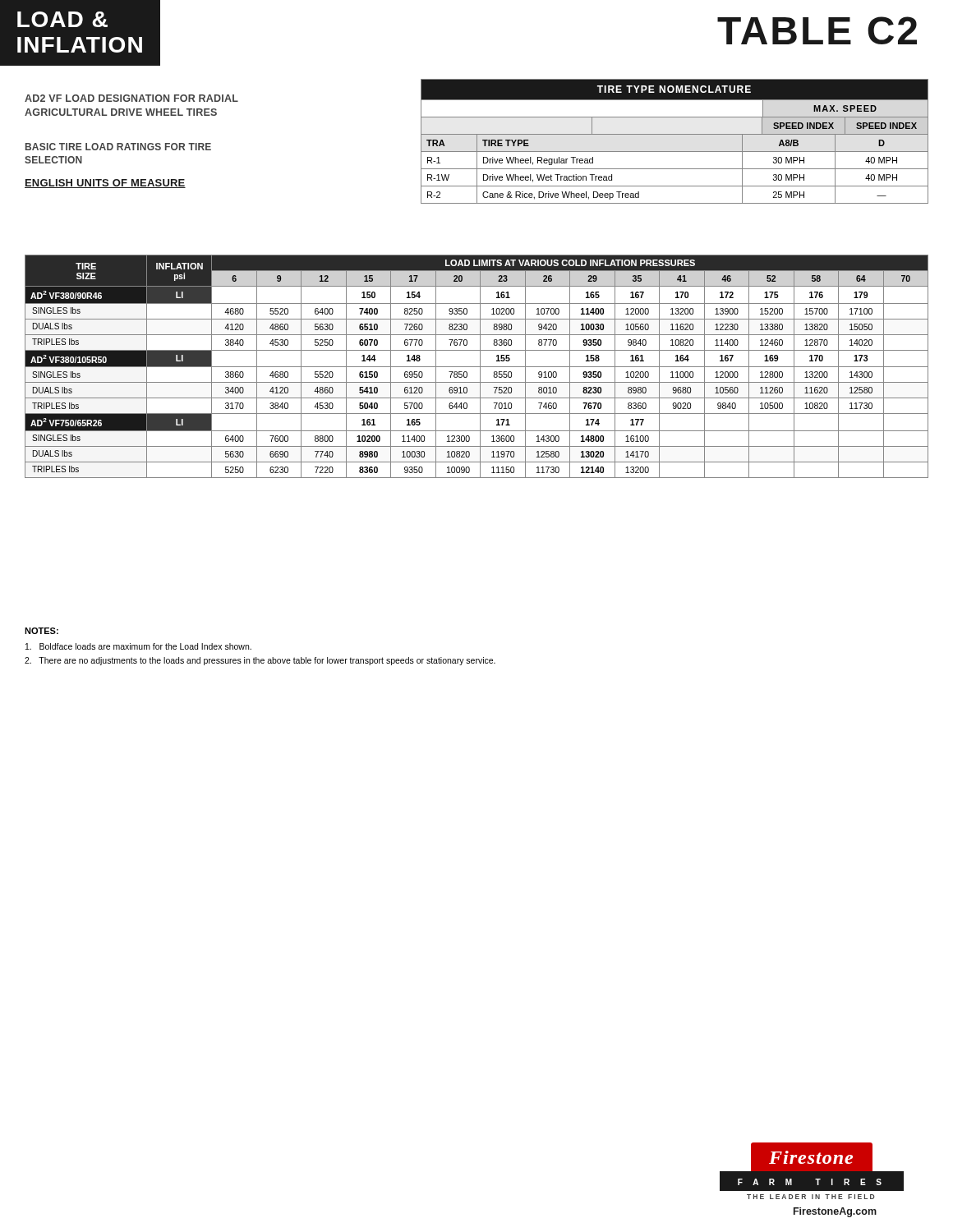Find the region starting "BASIC TIRE LOAD RATINGS FOR"
The width and height of the screenshot is (953, 1232).
pyautogui.click(x=118, y=153)
